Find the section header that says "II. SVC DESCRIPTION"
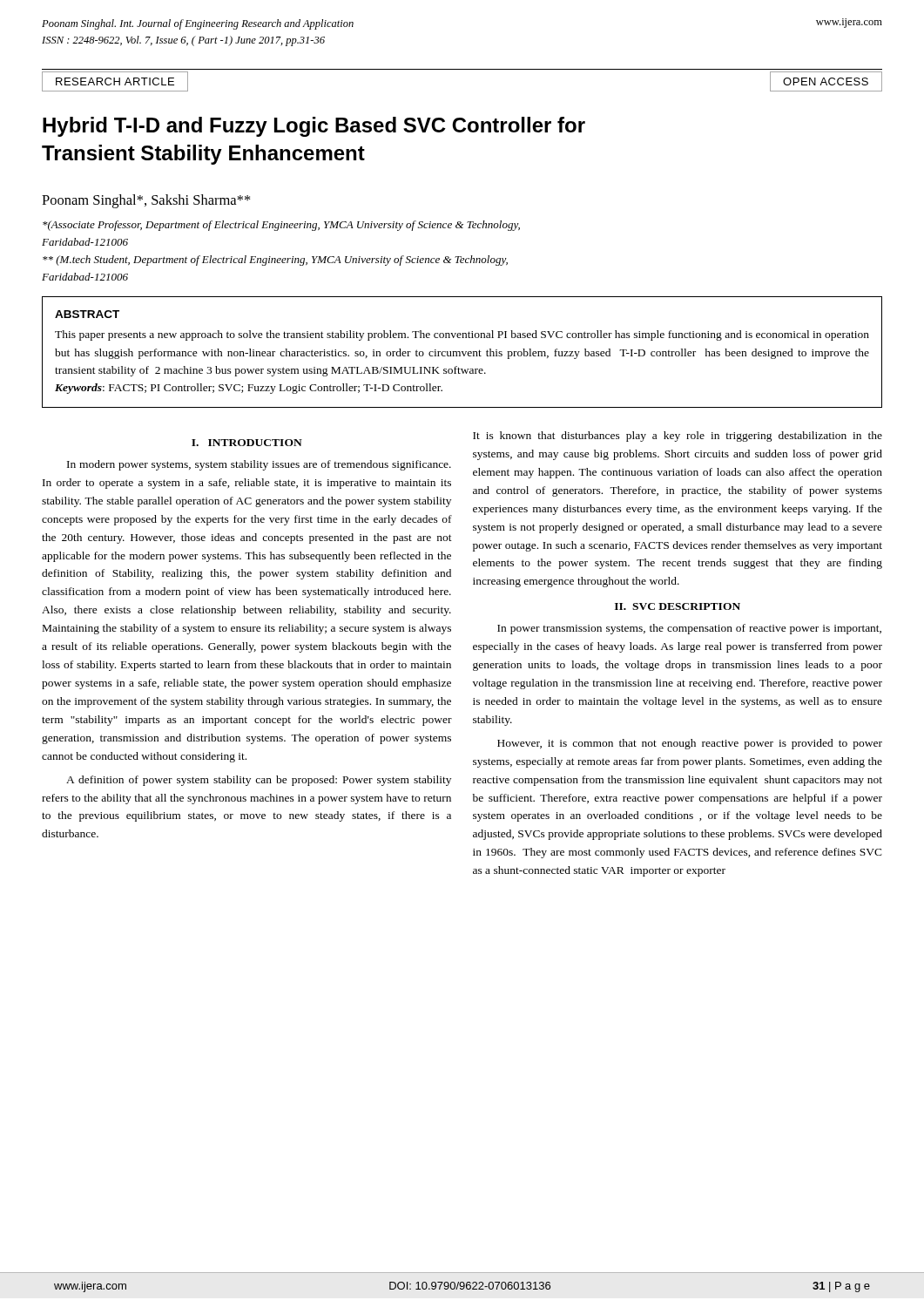This screenshot has width=924, height=1307. click(677, 606)
